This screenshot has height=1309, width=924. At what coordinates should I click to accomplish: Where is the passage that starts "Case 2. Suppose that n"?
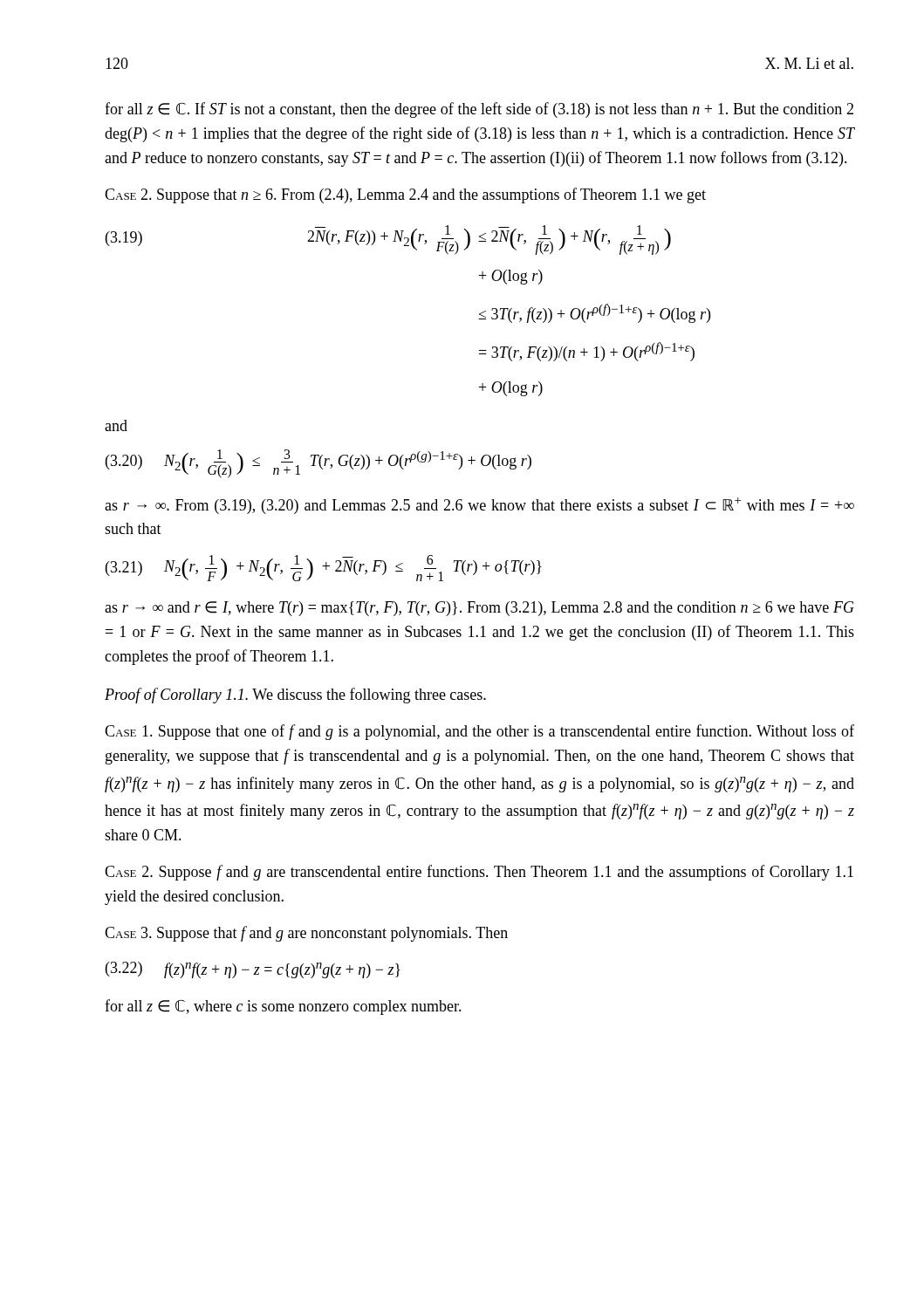coord(405,194)
